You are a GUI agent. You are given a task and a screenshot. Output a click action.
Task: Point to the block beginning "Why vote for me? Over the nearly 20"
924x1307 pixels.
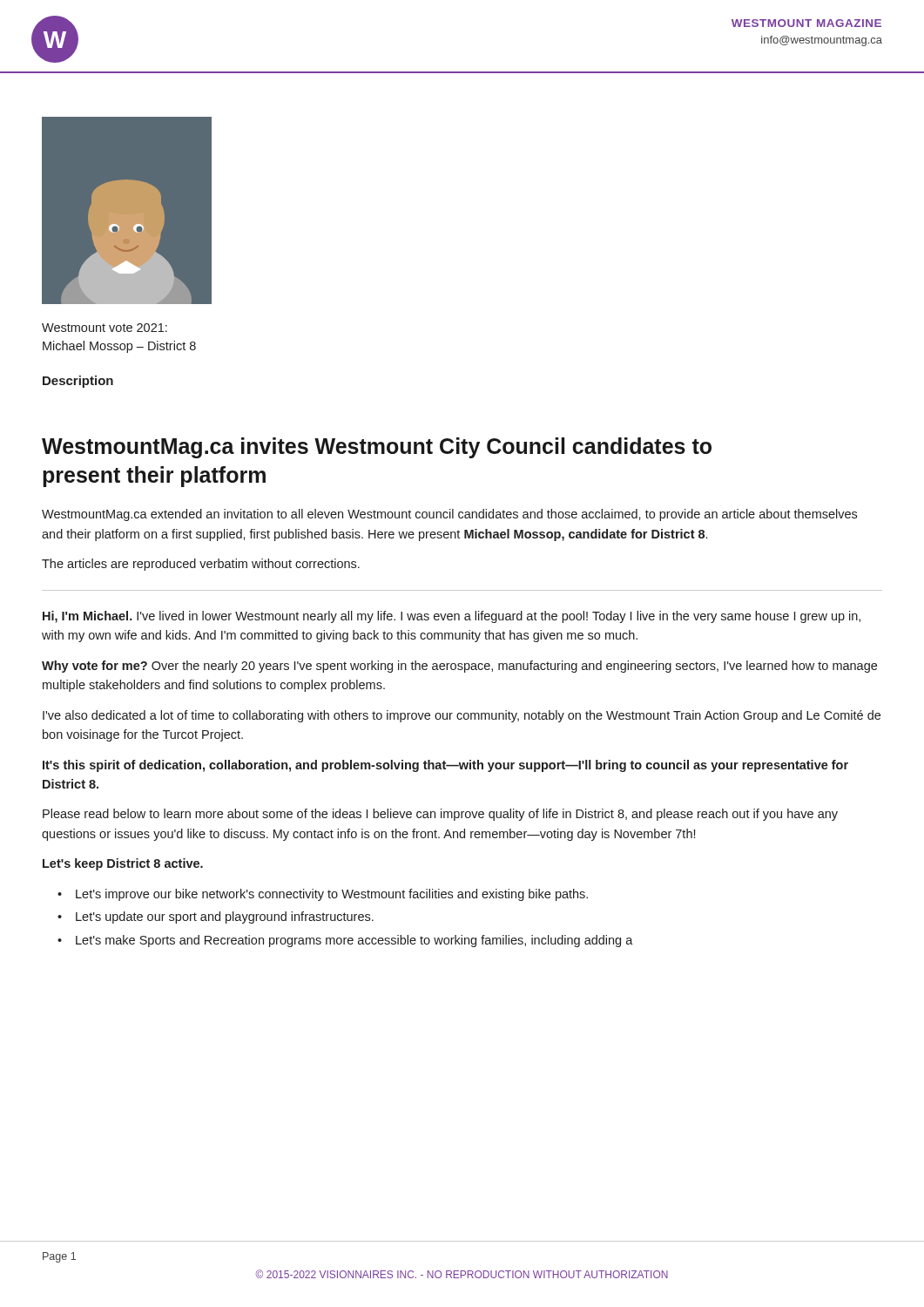point(460,675)
